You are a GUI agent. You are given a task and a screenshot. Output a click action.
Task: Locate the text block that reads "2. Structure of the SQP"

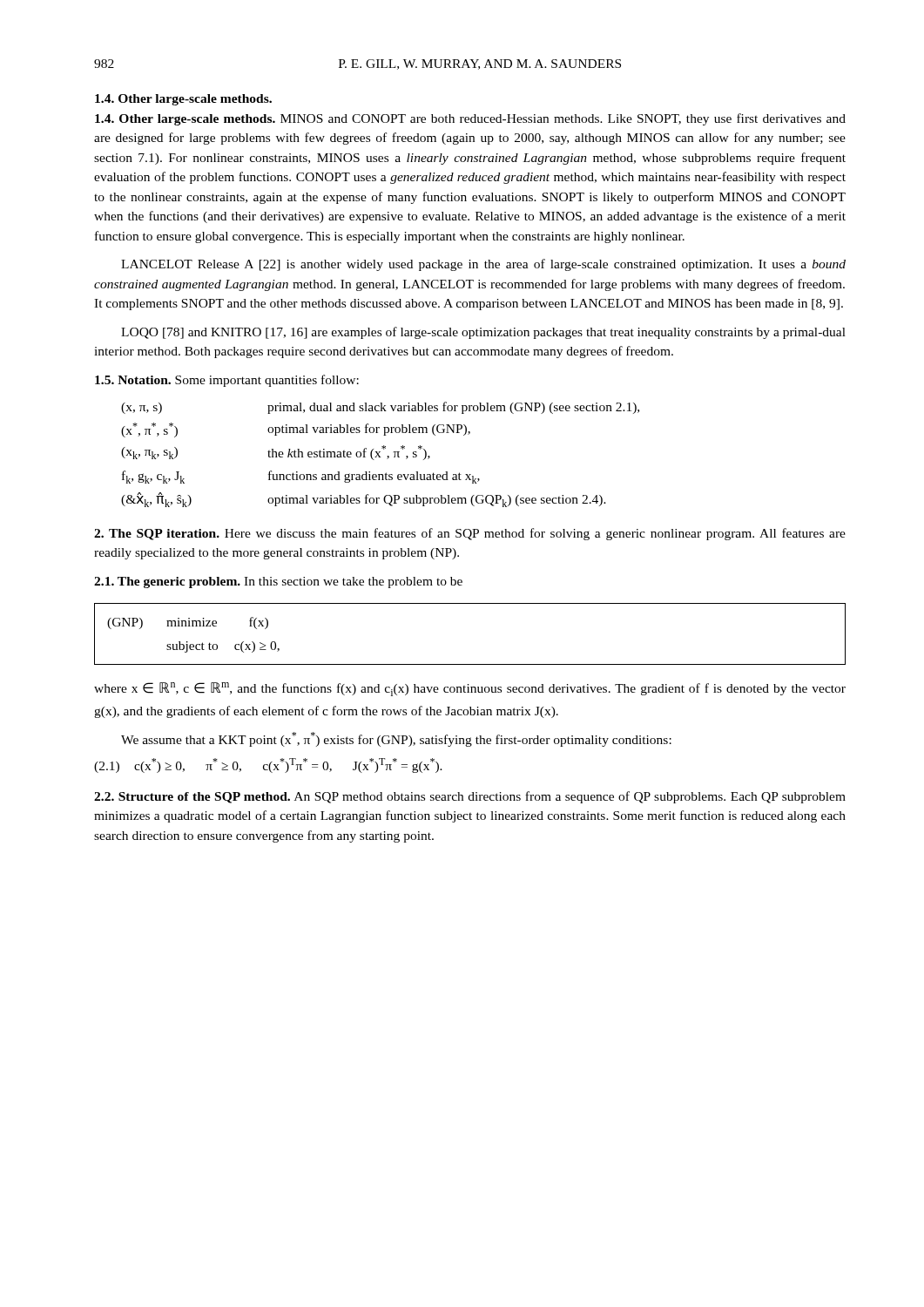pos(470,816)
